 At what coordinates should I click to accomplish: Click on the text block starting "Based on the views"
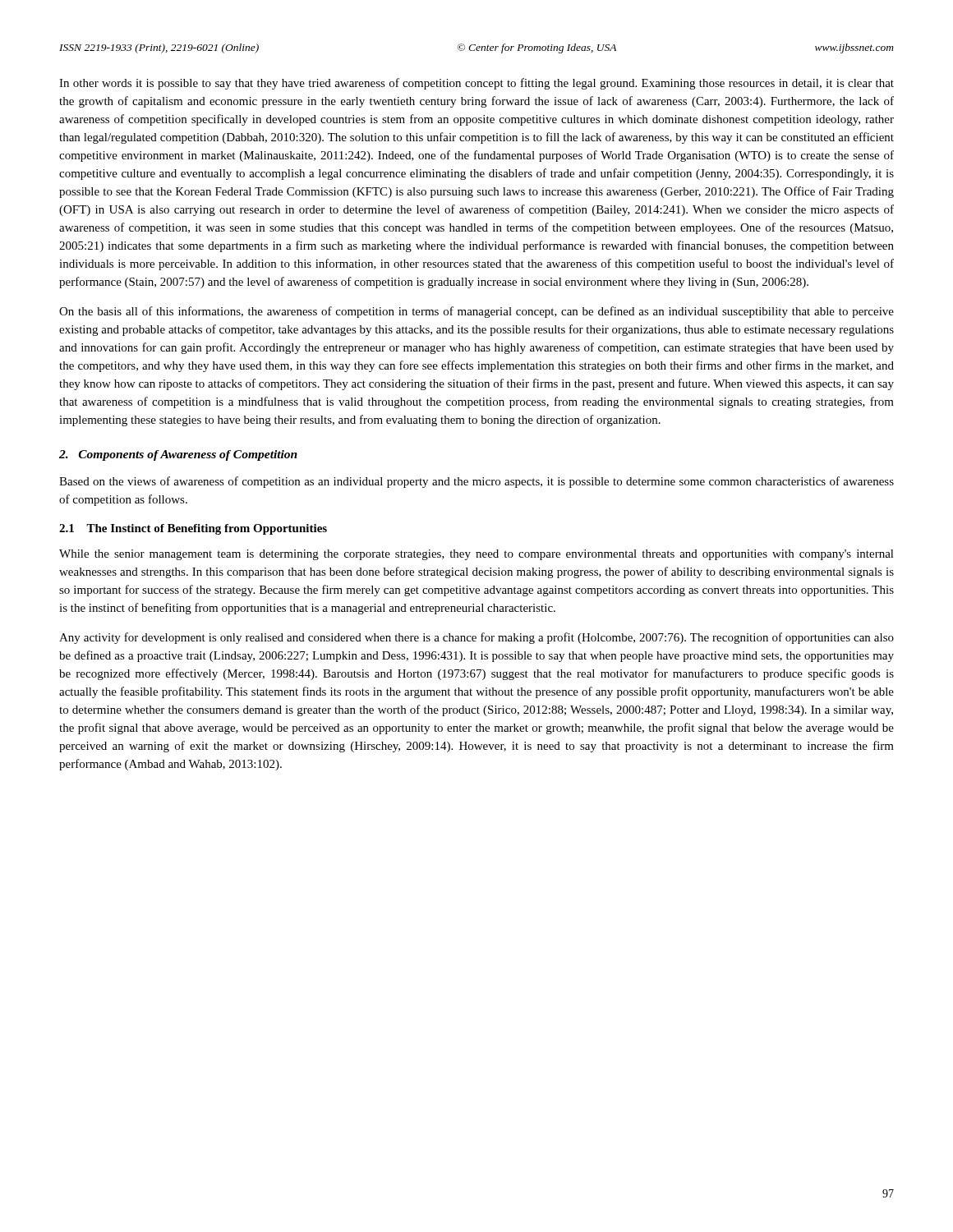click(476, 490)
